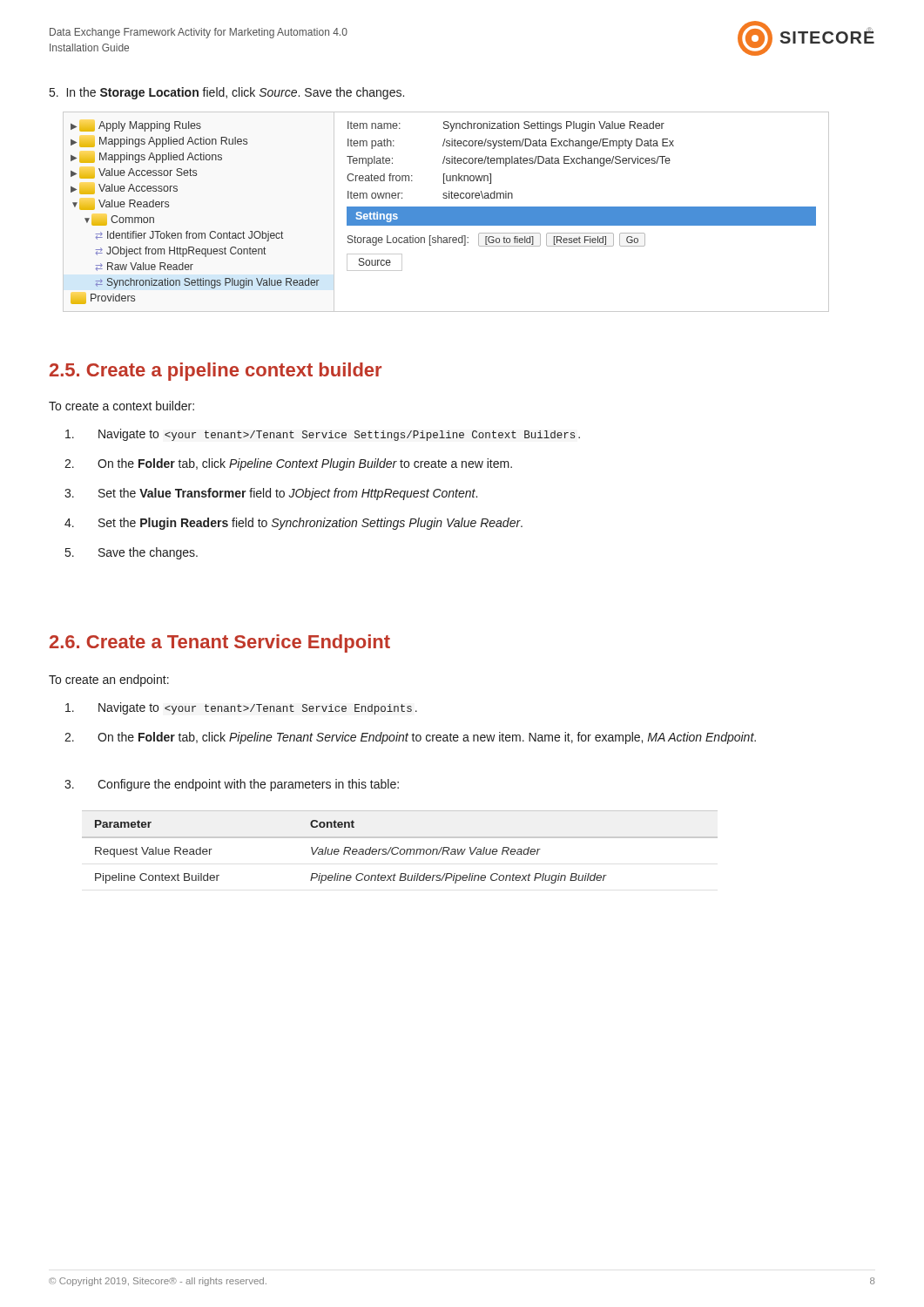Find the section header that says "2.6. Create a Tenant Service Endpoint"
Screen dimensions: 1307x924
click(x=219, y=642)
